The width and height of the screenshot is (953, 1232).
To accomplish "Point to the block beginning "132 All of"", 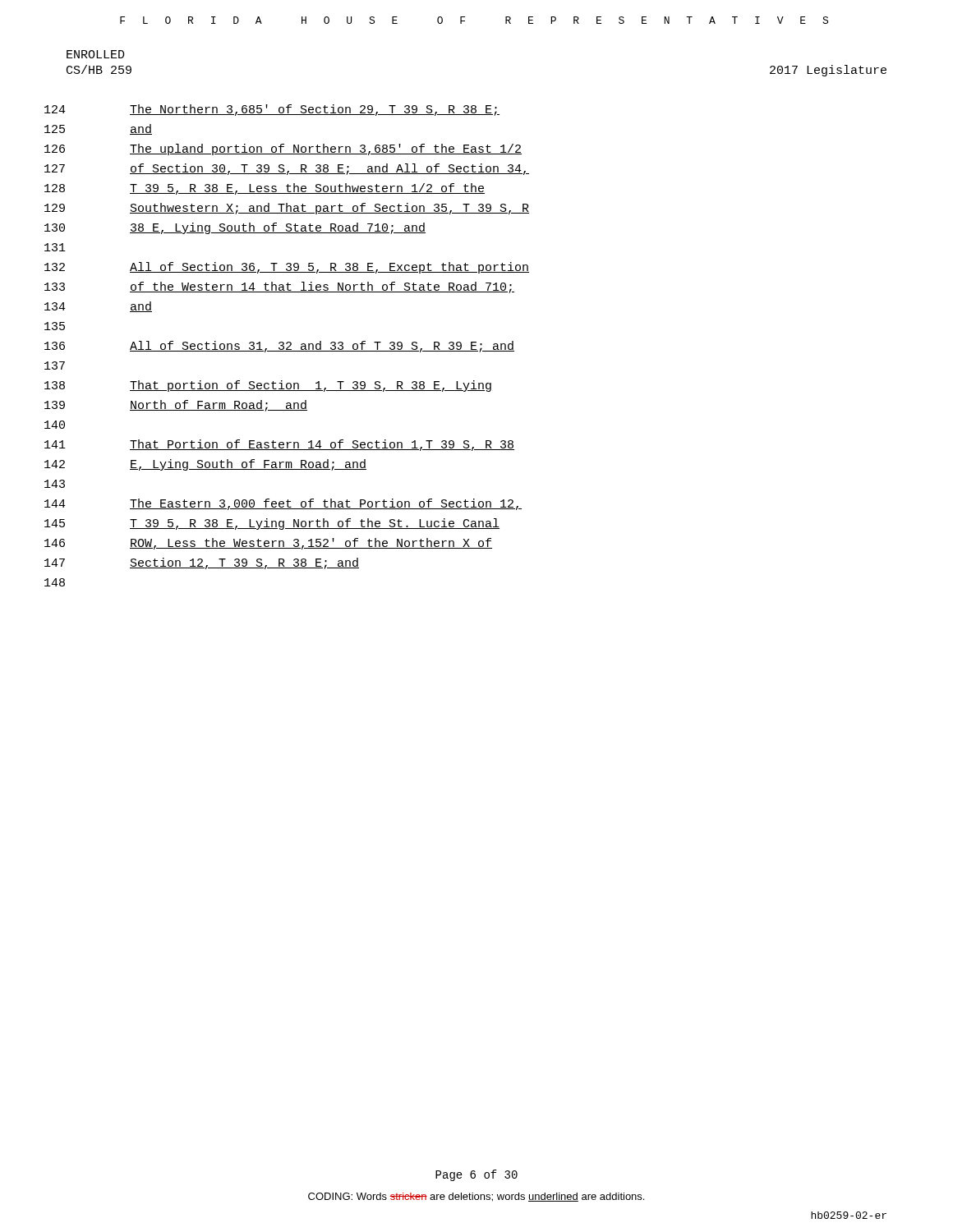I will tap(265, 269).
